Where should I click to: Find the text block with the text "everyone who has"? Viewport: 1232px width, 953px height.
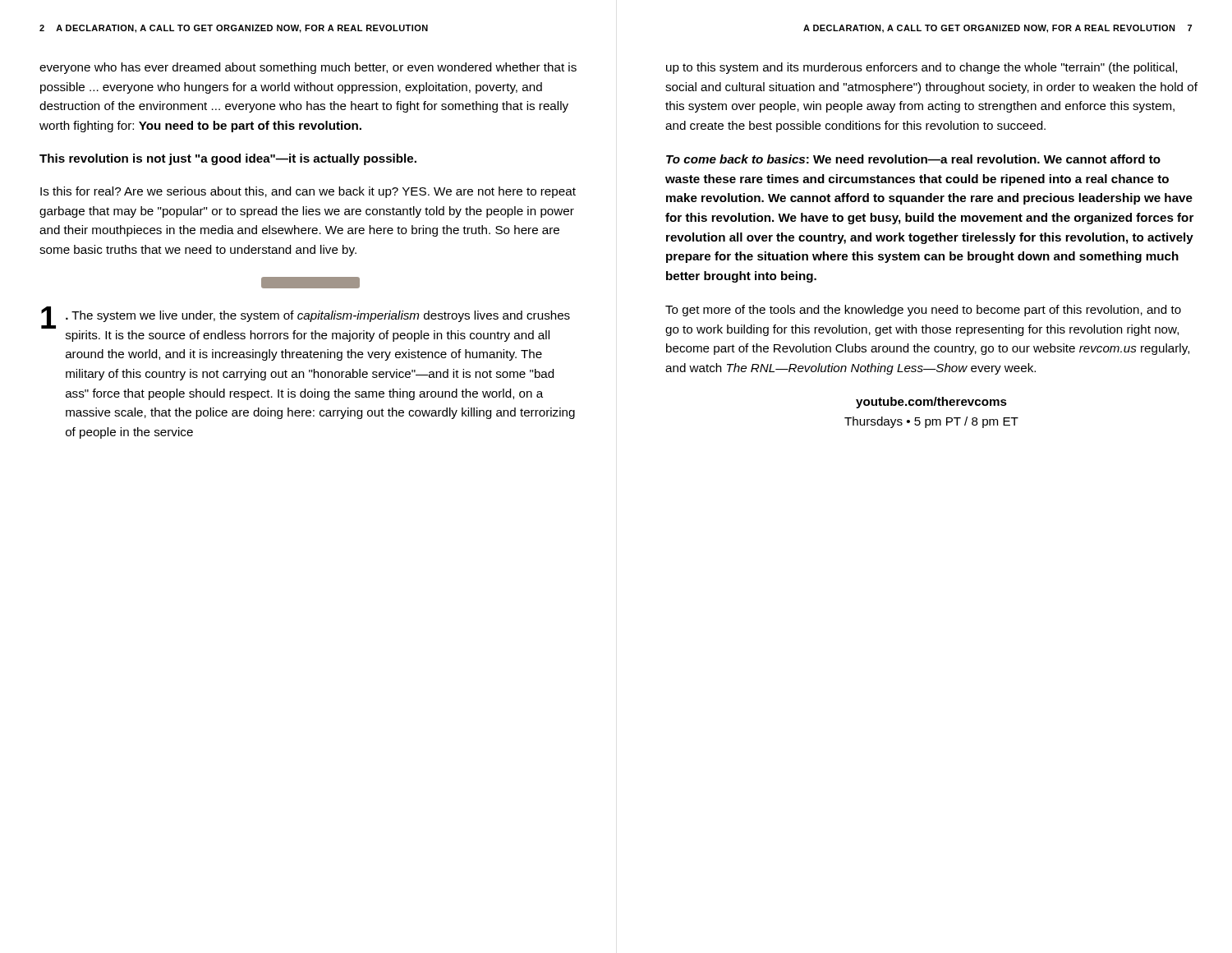point(308,96)
